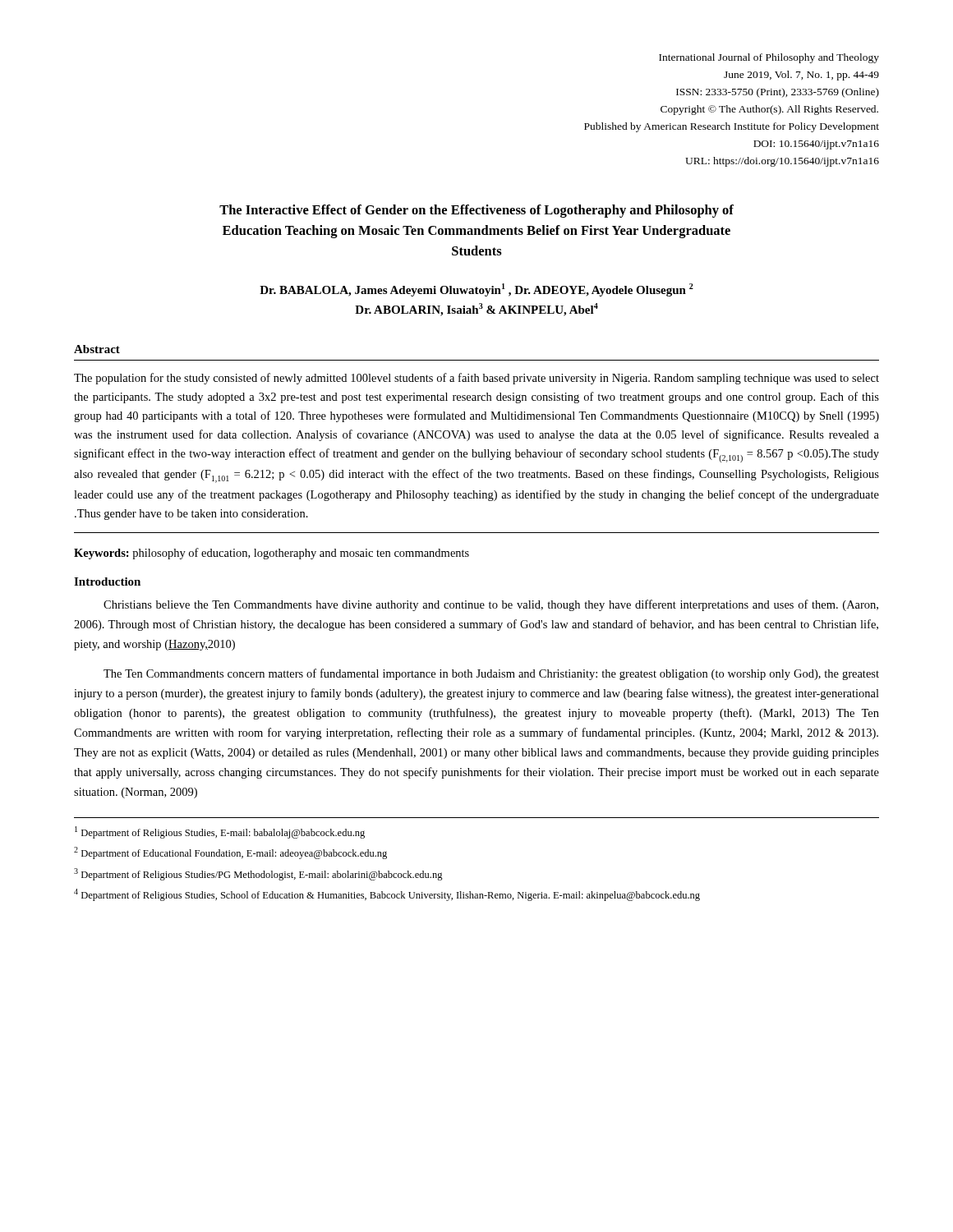
Task: Locate the text block with the text "Christians believe the"
Action: tap(476, 699)
